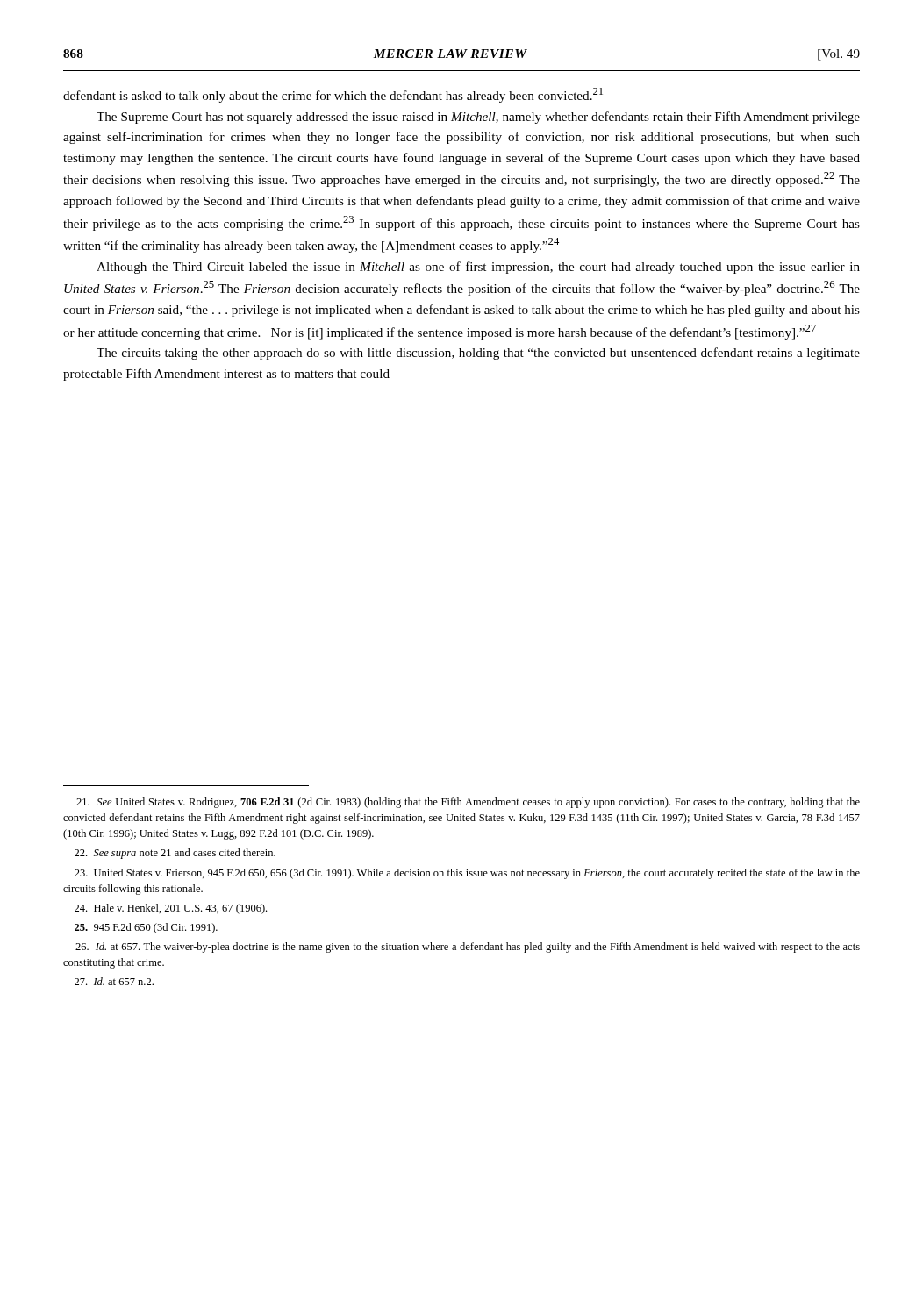Select the footnote containing "See United States v. Rodriguez, 706"
The width and height of the screenshot is (923, 1316).
click(x=468, y=803)
